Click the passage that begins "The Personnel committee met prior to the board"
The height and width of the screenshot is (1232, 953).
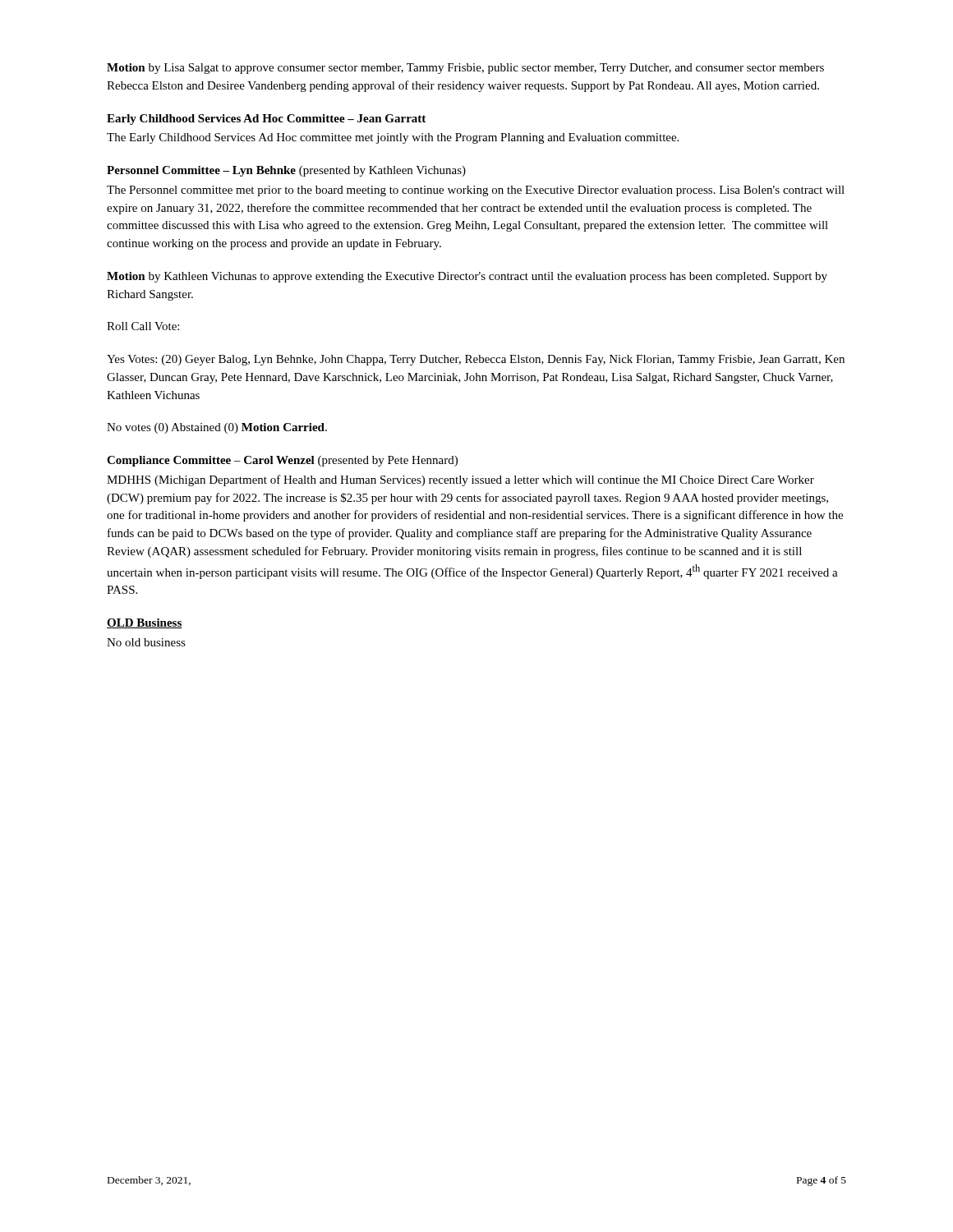point(476,217)
